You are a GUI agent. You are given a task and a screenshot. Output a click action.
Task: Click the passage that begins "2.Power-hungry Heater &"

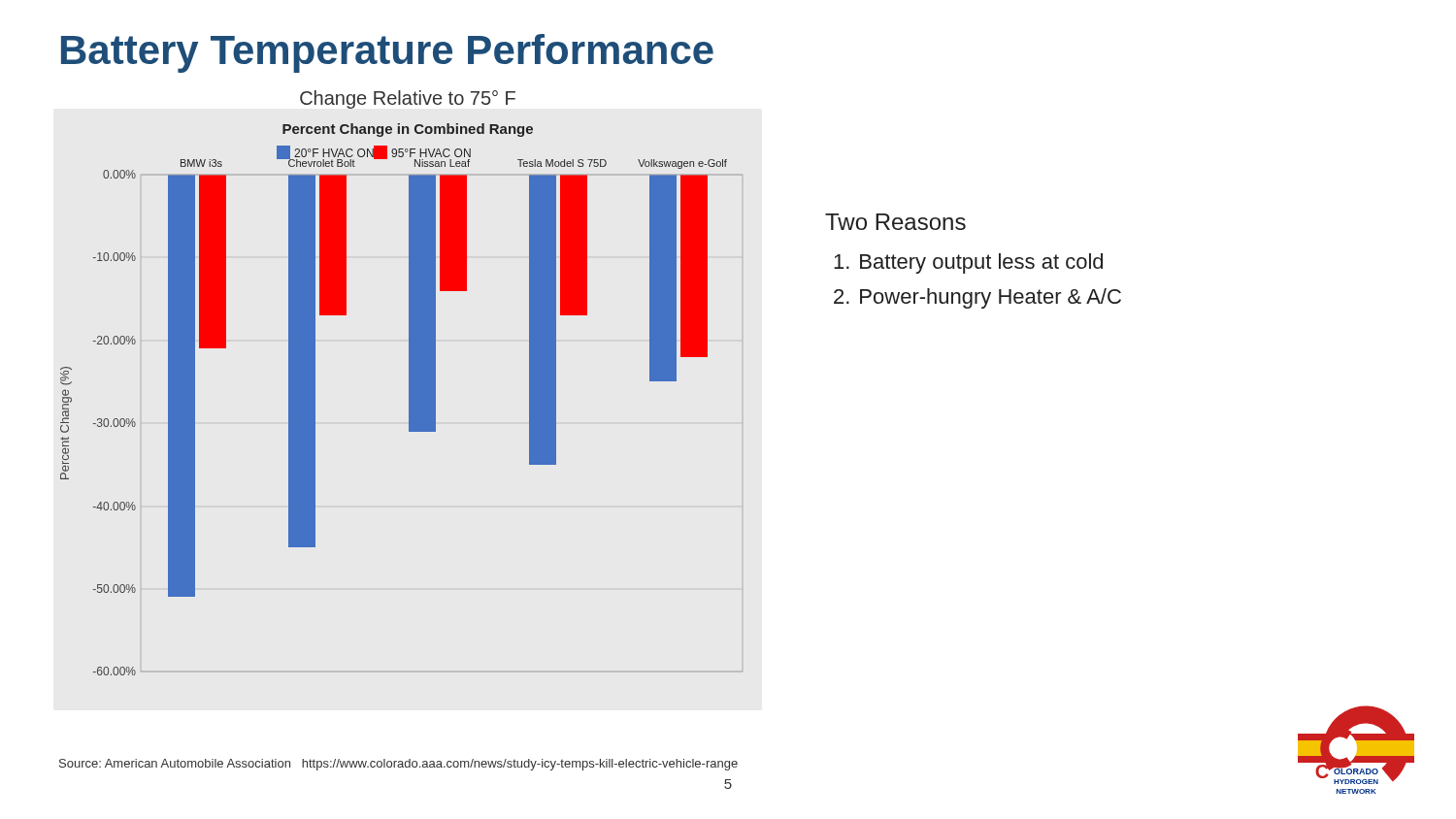(977, 296)
